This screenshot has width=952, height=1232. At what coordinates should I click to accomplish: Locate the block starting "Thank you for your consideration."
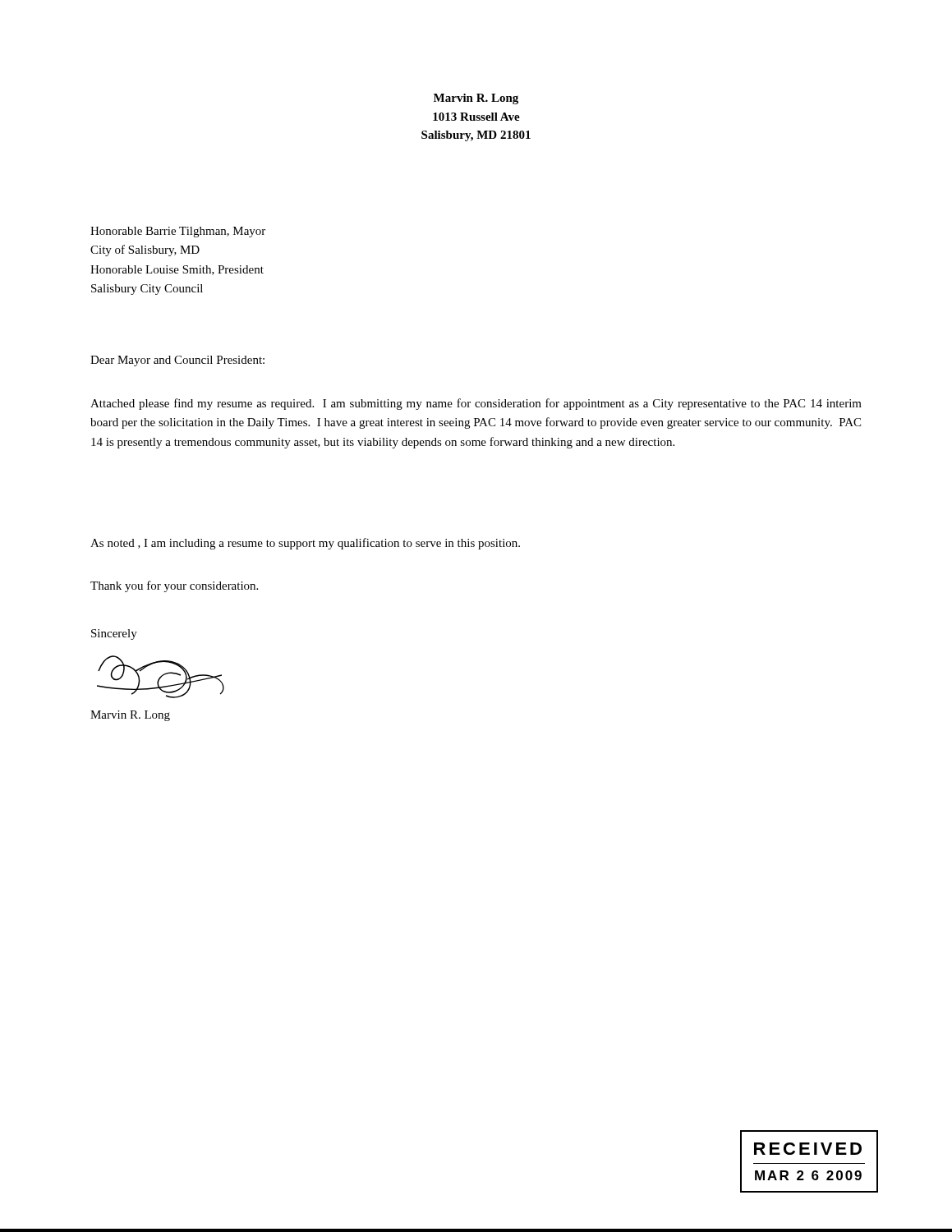coord(175,586)
